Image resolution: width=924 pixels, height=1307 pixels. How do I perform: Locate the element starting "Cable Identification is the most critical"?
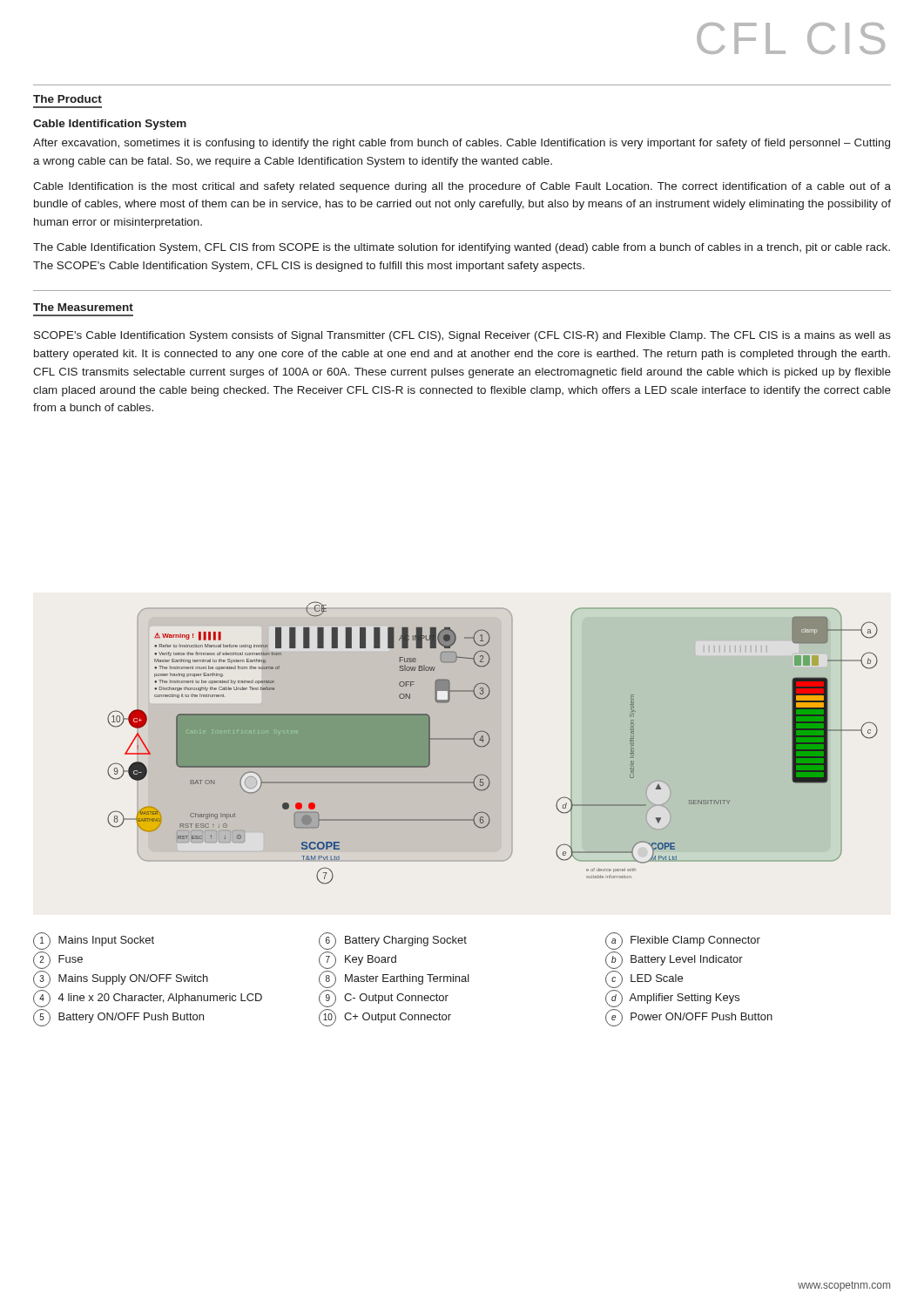(462, 204)
